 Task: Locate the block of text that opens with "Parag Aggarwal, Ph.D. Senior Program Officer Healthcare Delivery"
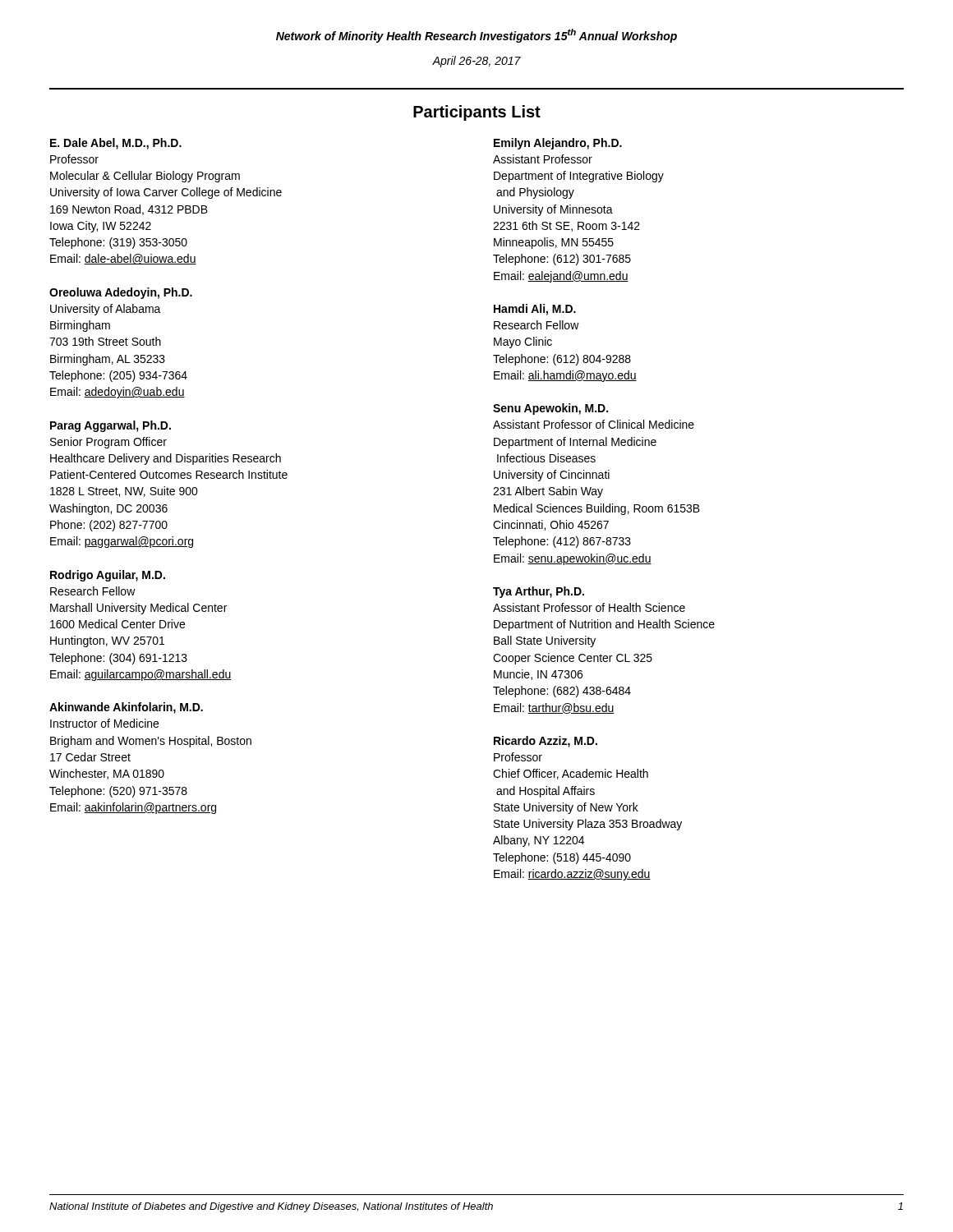255,484
